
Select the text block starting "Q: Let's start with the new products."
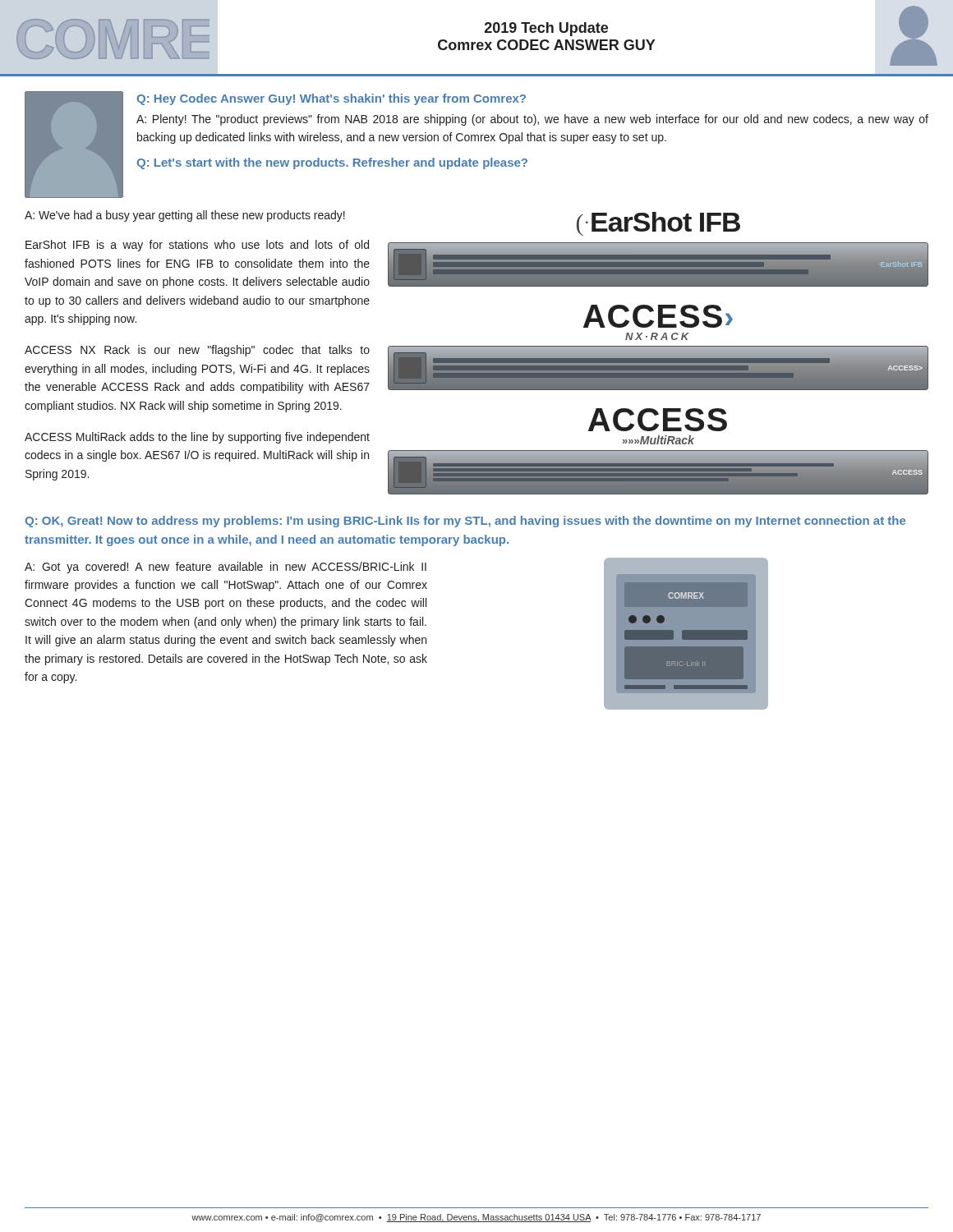point(332,162)
